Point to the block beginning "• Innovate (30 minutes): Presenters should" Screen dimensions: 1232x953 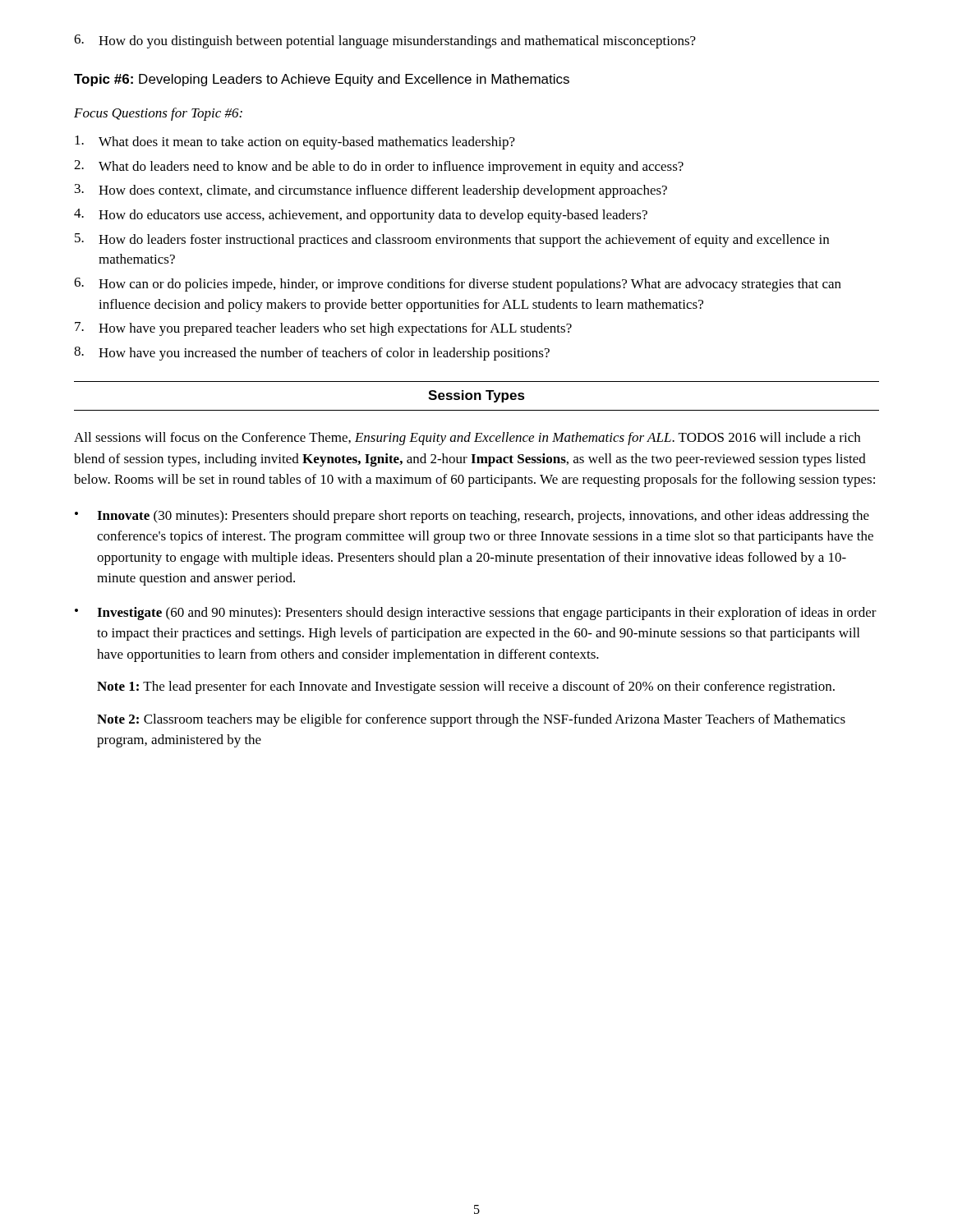point(476,547)
